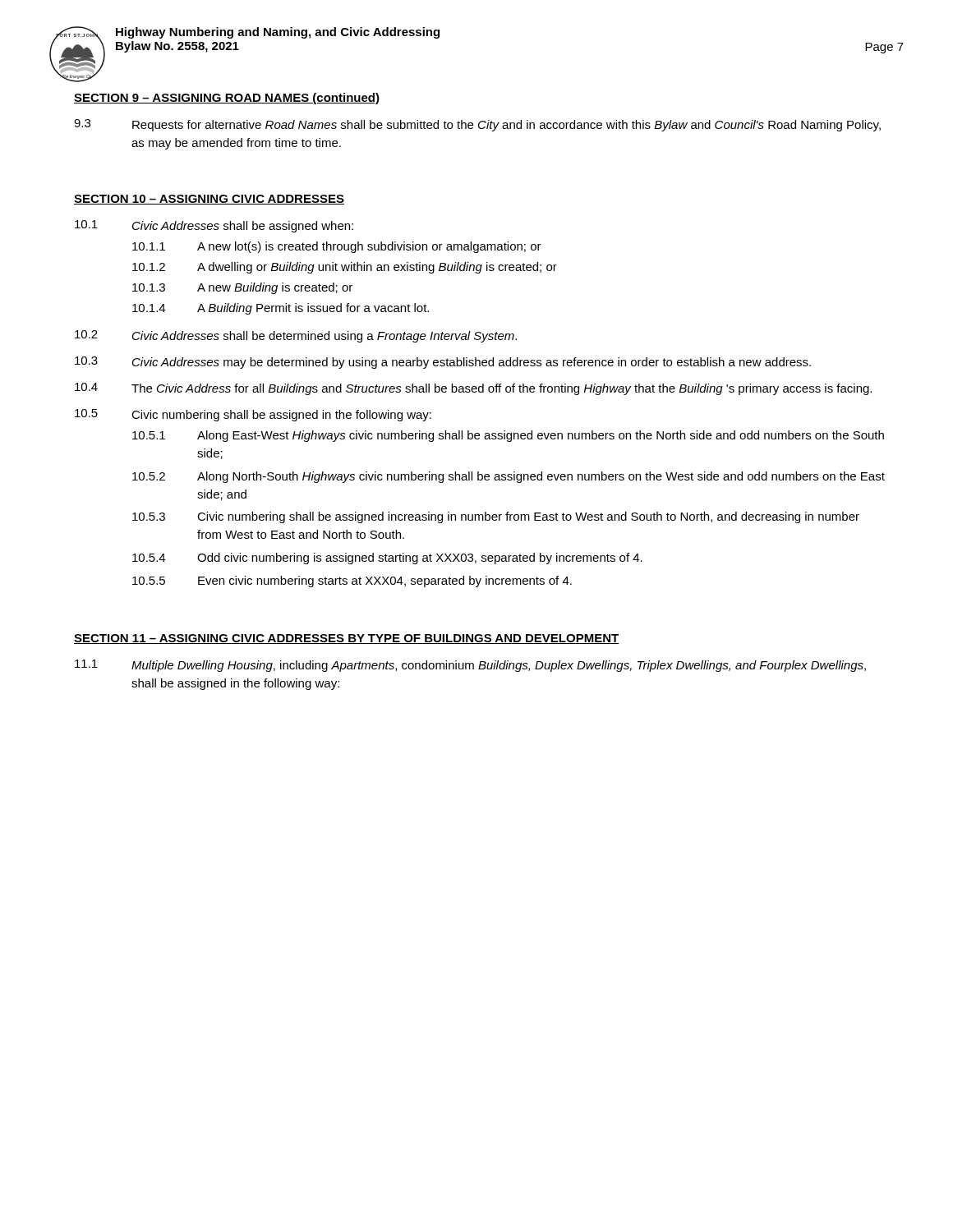Locate the text block with the text "5 Civic numbering shall be assigned in"
953x1232 pixels.
(x=253, y=415)
